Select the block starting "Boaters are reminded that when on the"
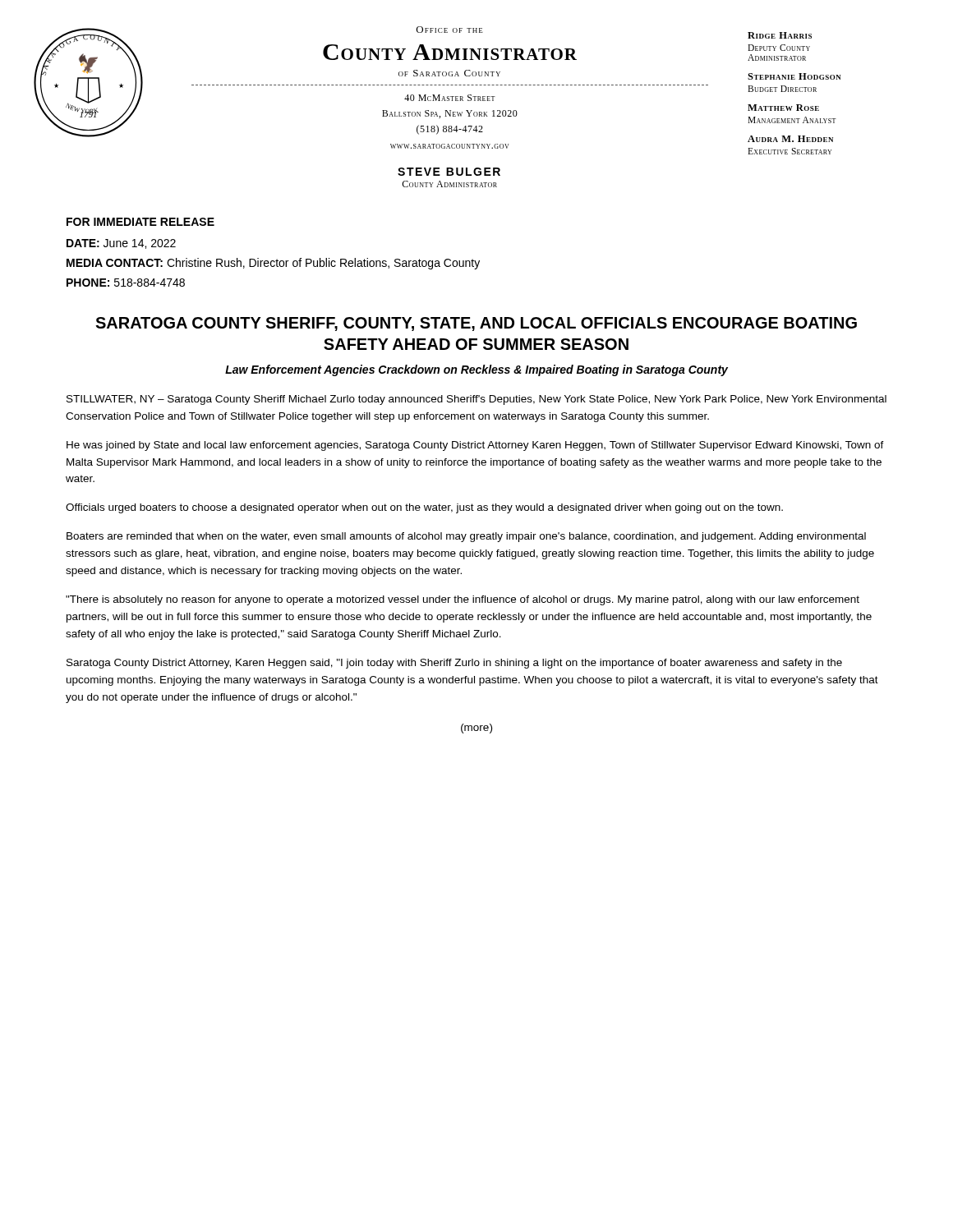 click(x=470, y=553)
